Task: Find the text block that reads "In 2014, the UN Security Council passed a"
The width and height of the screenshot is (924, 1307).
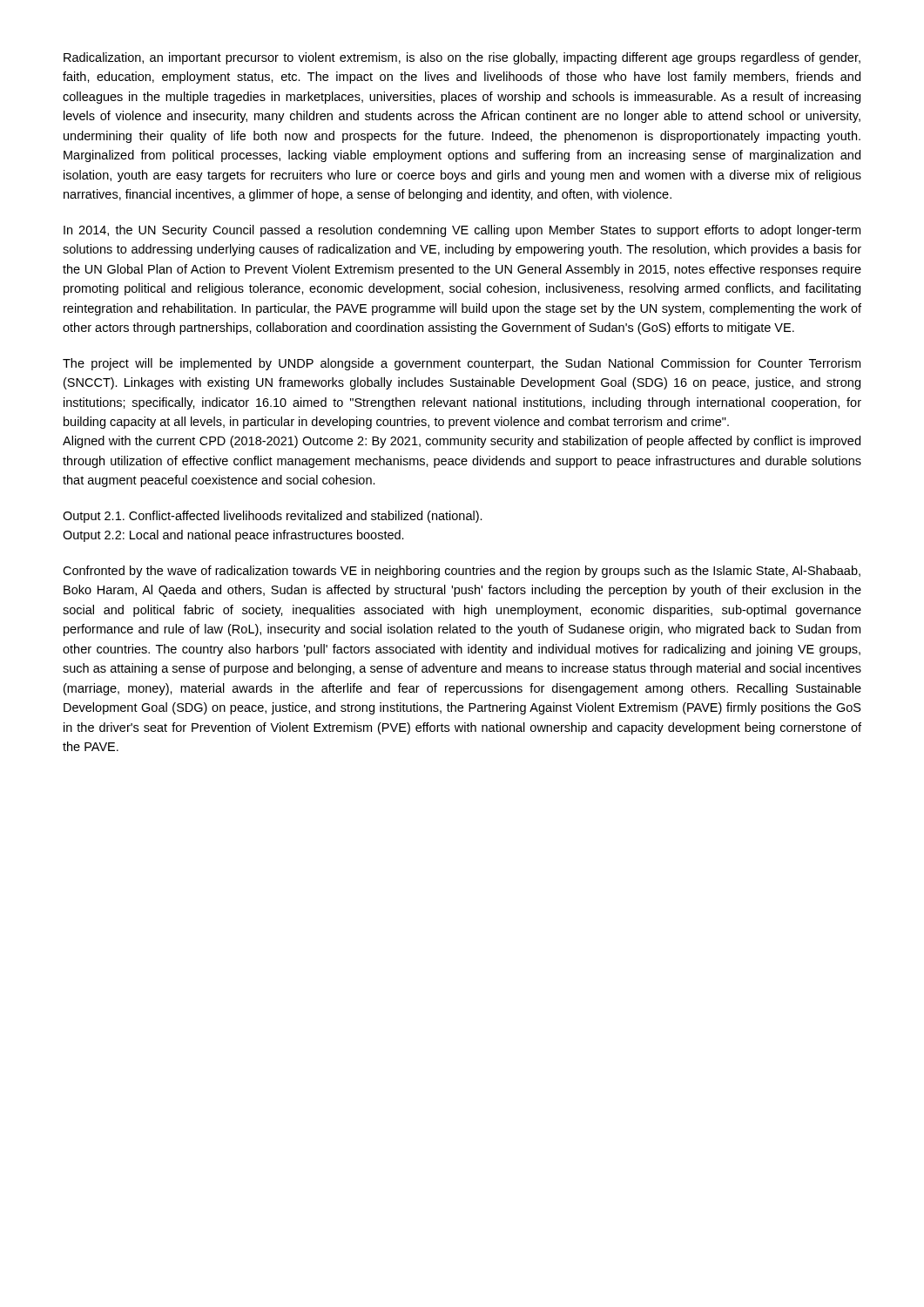Action: tap(462, 279)
